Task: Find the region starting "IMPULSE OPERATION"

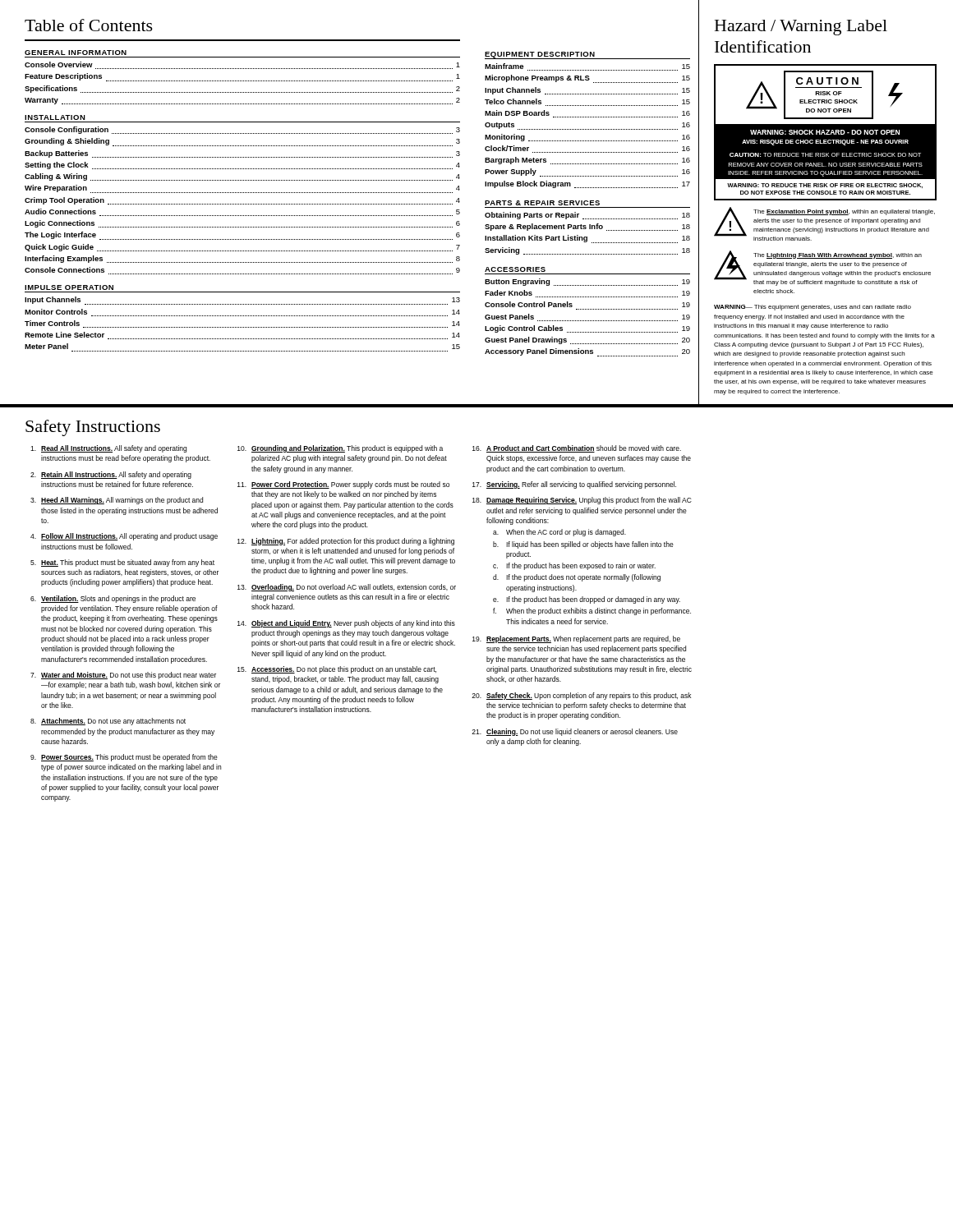Action: pyautogui.click(x=69, y=287)
